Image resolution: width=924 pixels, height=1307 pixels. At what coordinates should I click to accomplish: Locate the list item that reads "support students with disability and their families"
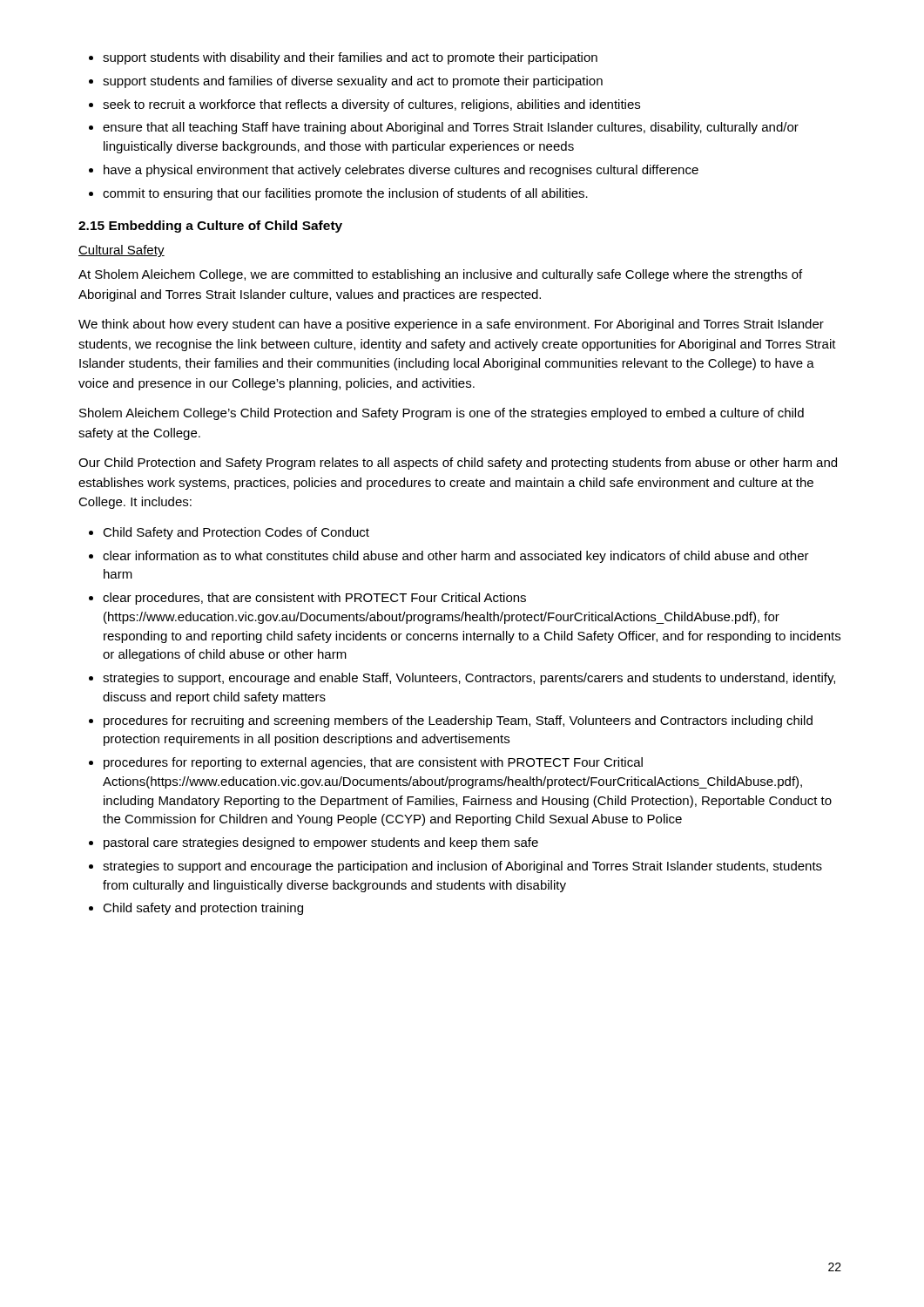point(472,57)
